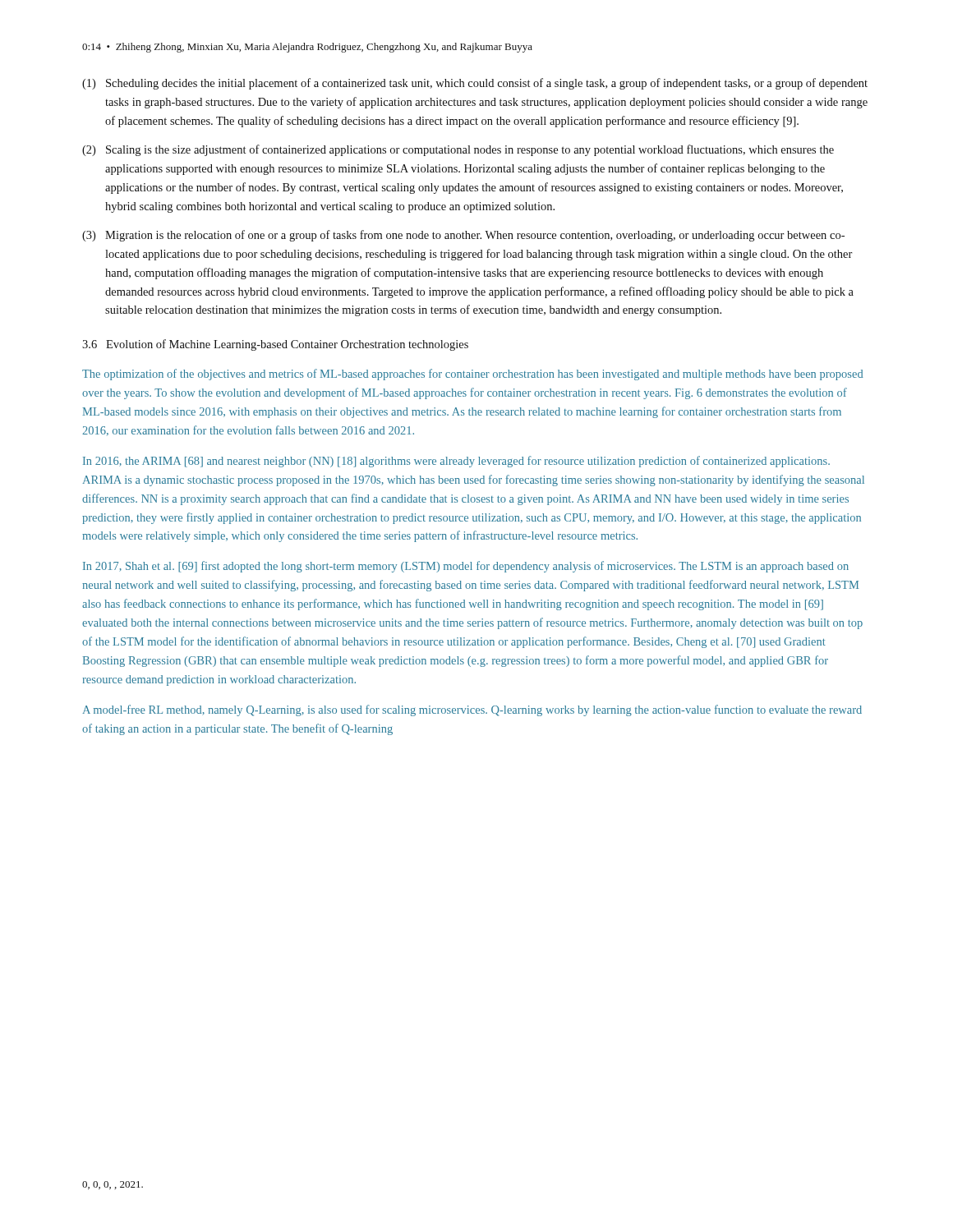953x1232 pixels.
Task: Find the text block that says "A model-free RL method, namely Q-Learning, is also"
Action: click(472, 719)
